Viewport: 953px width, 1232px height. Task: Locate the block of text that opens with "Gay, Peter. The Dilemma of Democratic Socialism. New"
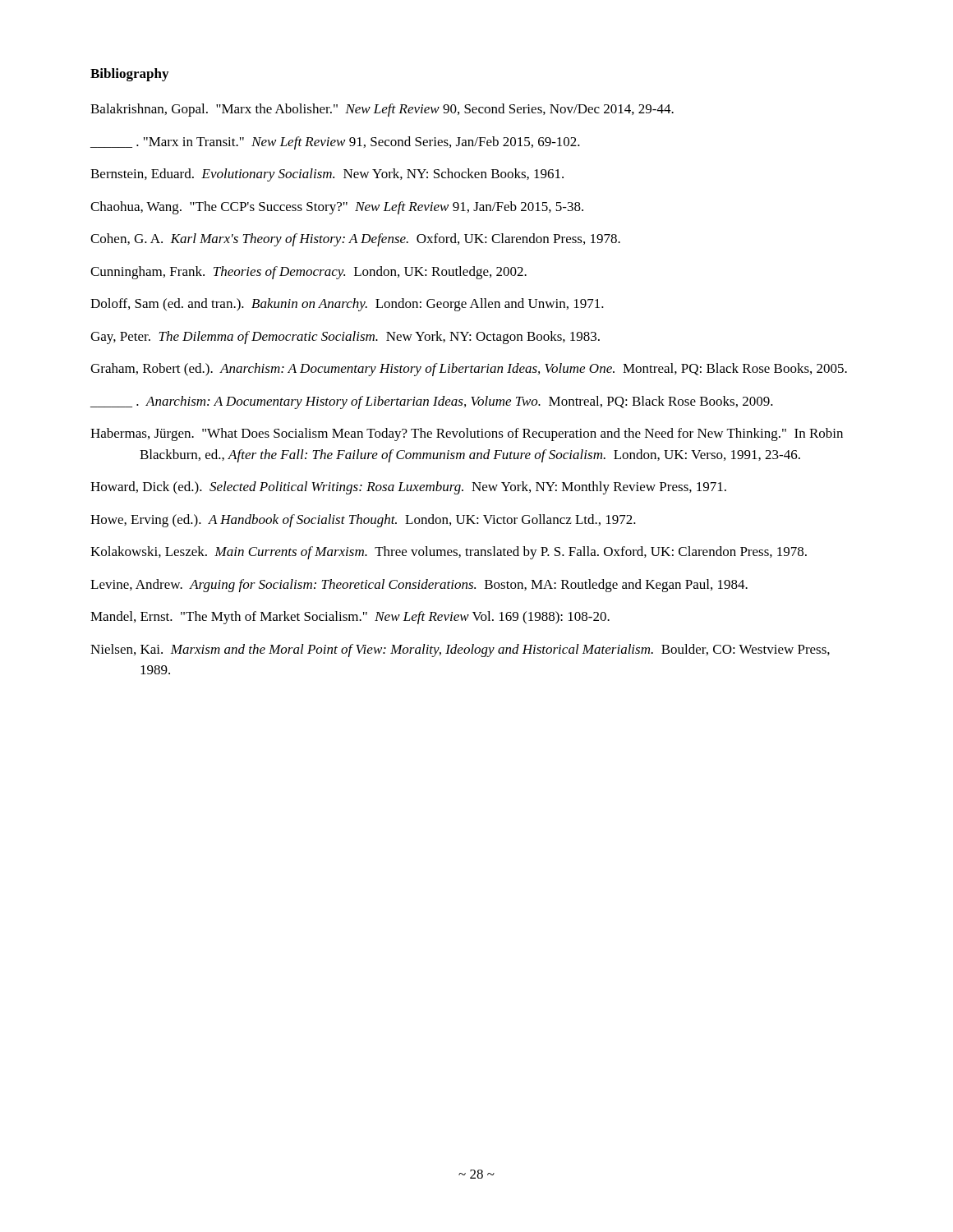346,336
